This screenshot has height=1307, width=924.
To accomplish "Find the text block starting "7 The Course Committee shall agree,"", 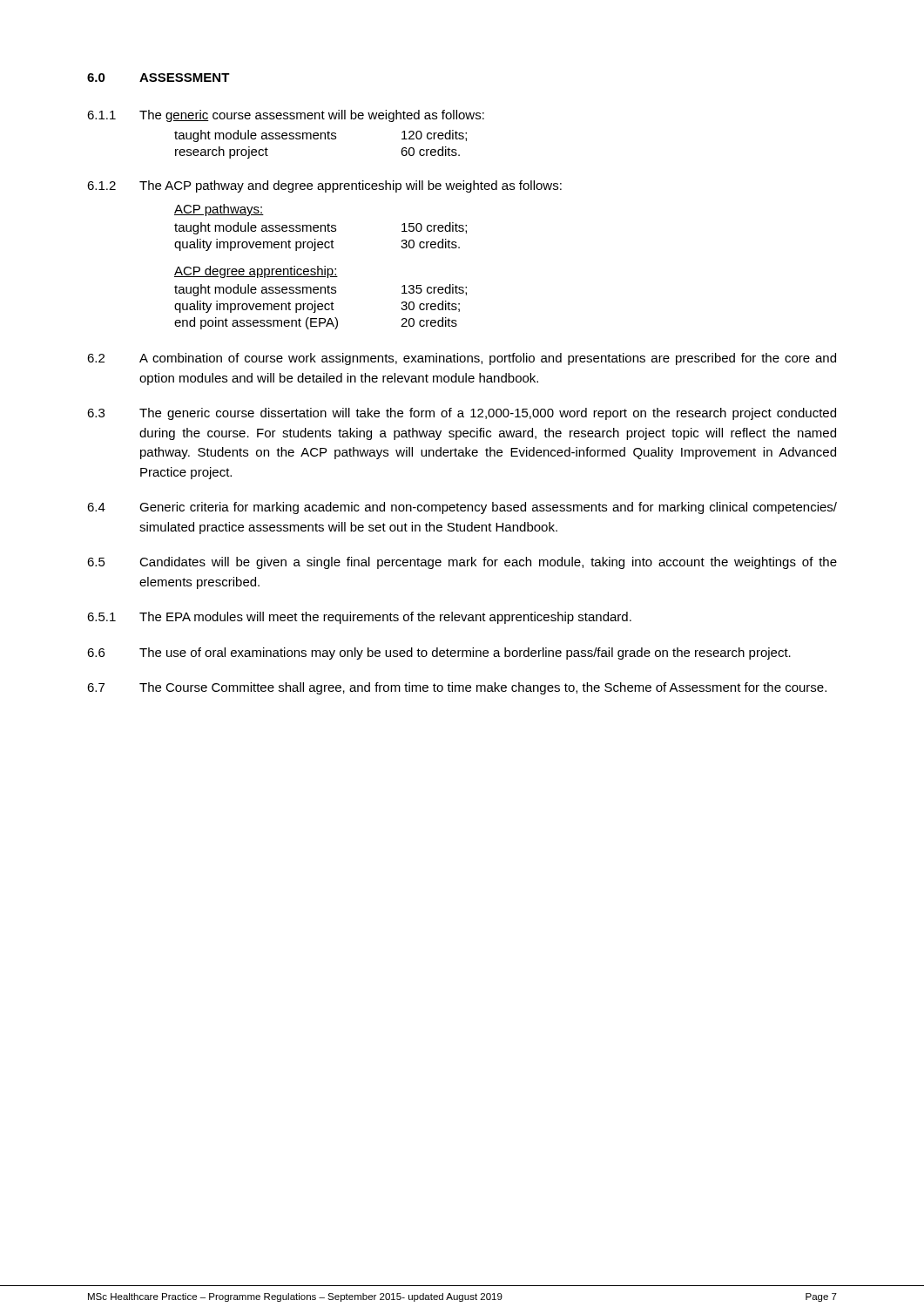I will (x=462, y=688).
